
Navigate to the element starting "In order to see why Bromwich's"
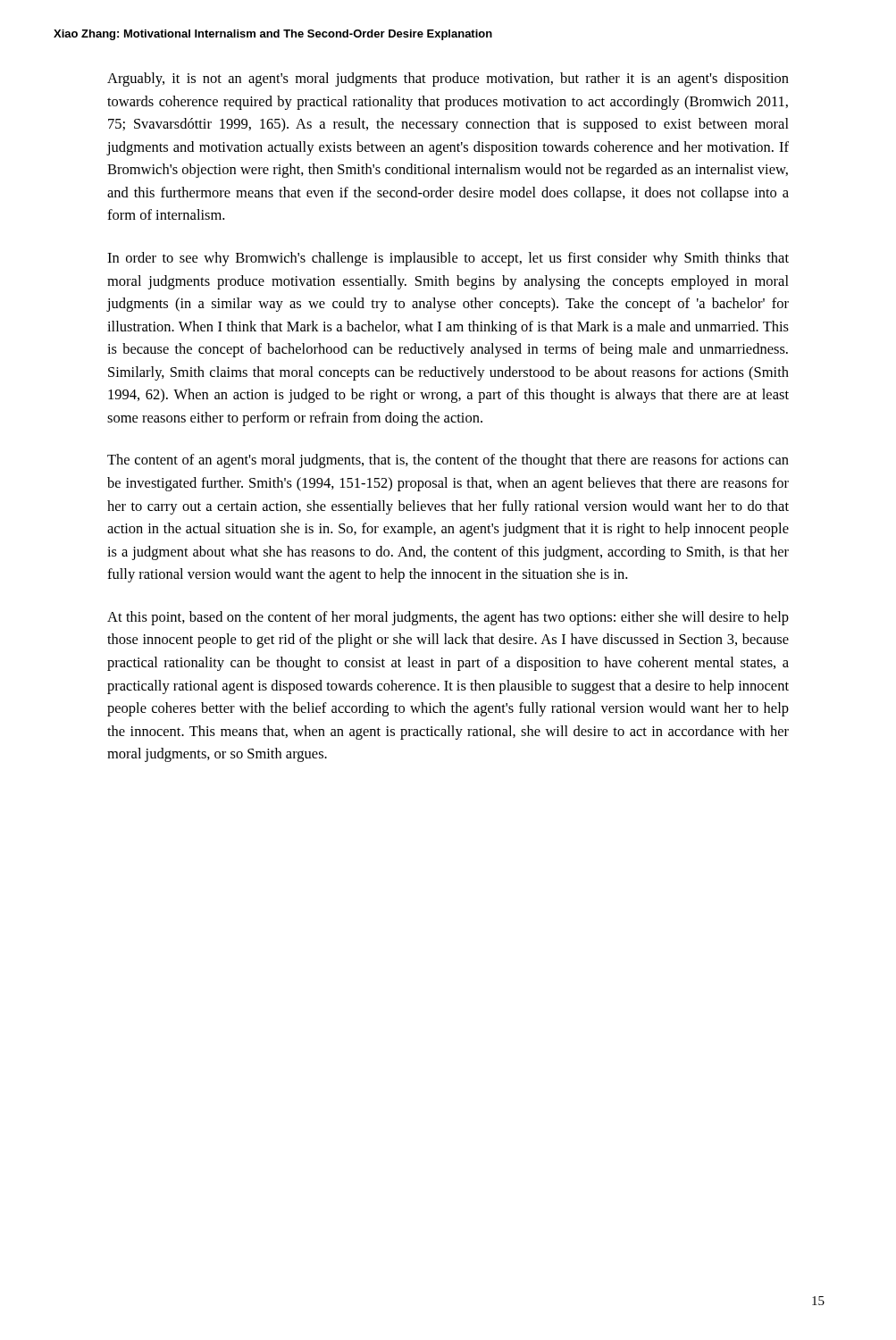pyautogui.click(x=448, y=338)
